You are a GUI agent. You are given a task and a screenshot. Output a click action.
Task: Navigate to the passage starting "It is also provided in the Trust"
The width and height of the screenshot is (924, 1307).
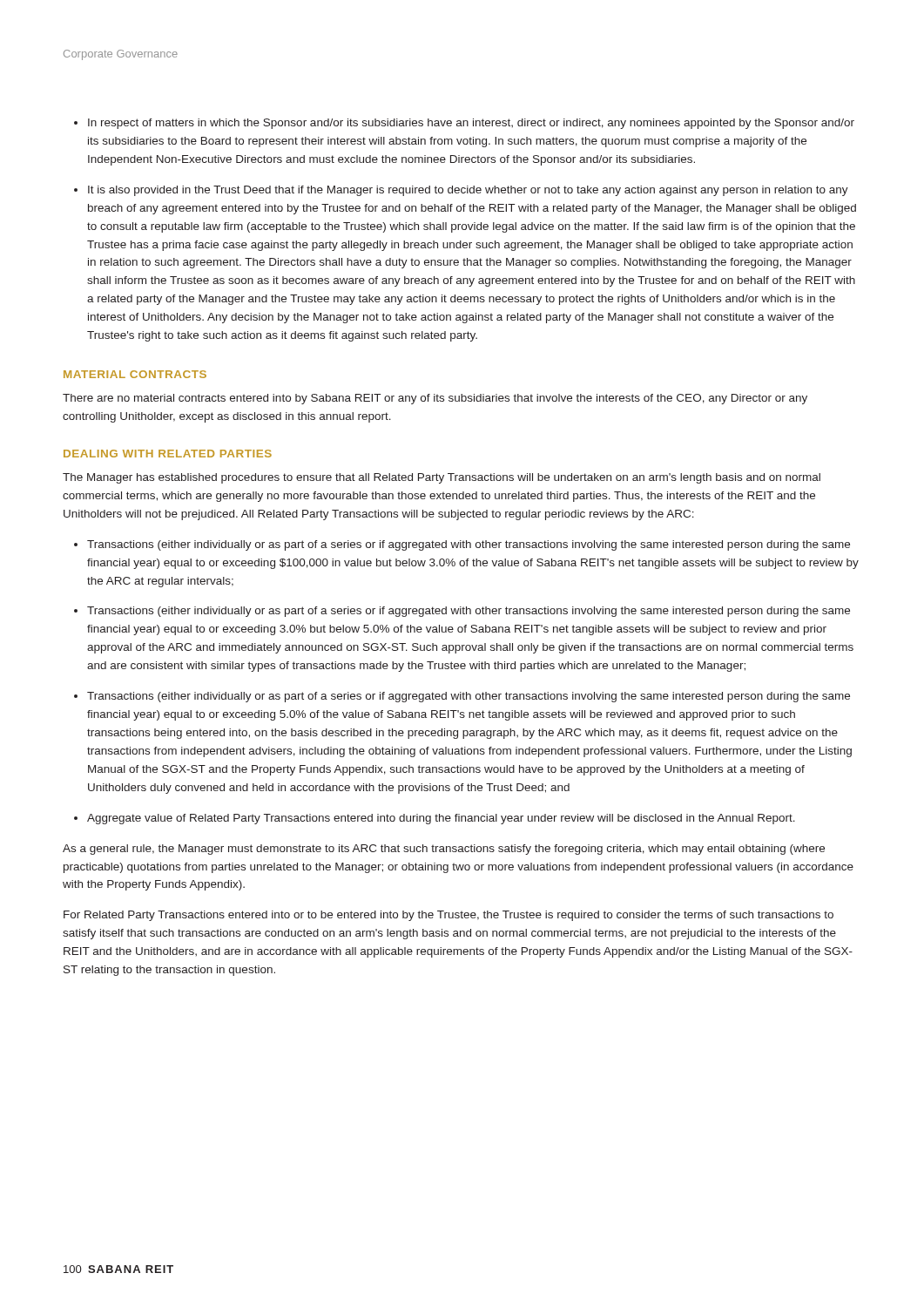[474, 263]
